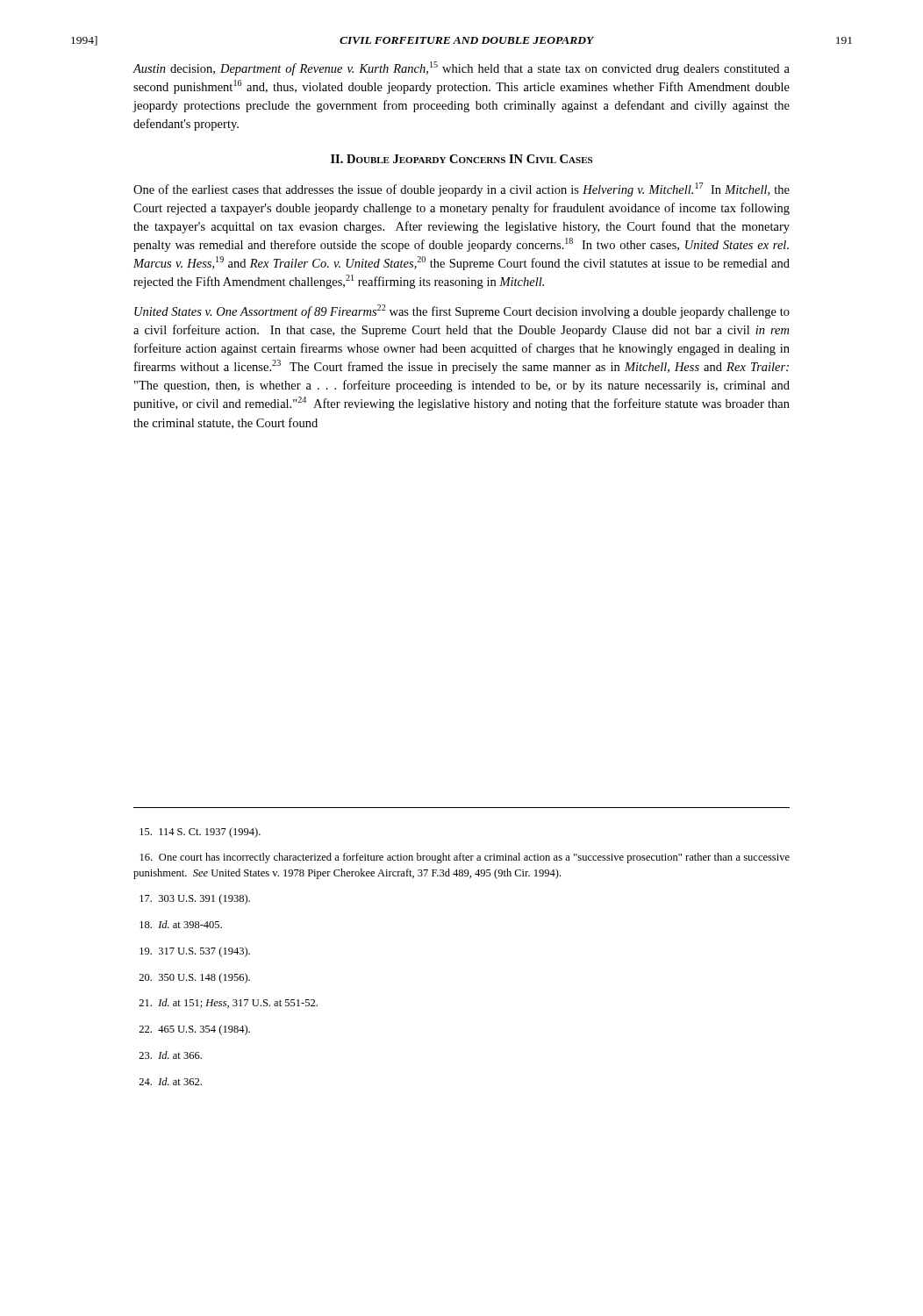The width and height of the screenshot is (923, 1316).
Task: Navigate to the region starting "United States v. One"
Action: (462, 367)
